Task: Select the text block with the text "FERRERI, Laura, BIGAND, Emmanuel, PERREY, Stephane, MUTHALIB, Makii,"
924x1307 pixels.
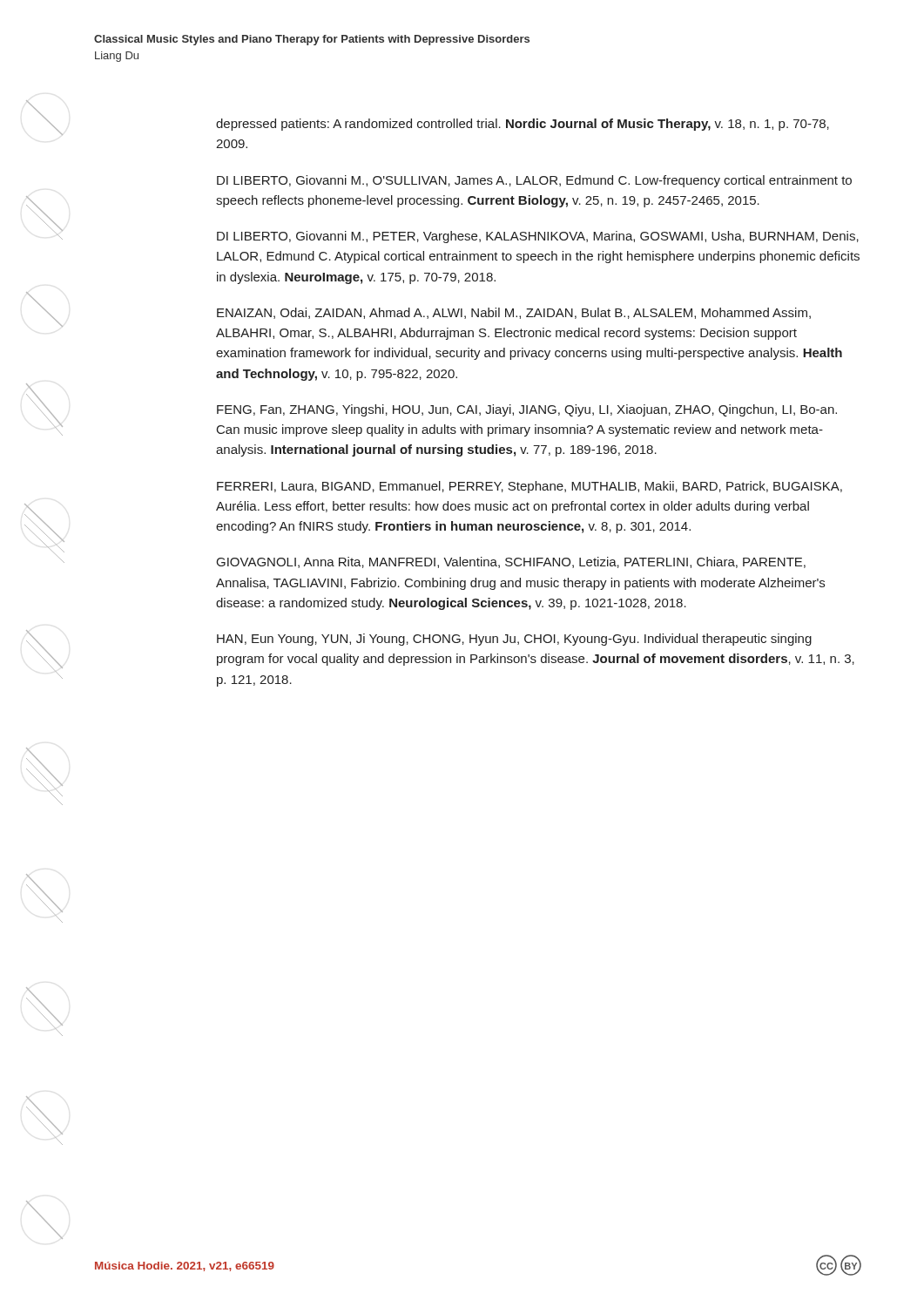Action: click(529, 506)
